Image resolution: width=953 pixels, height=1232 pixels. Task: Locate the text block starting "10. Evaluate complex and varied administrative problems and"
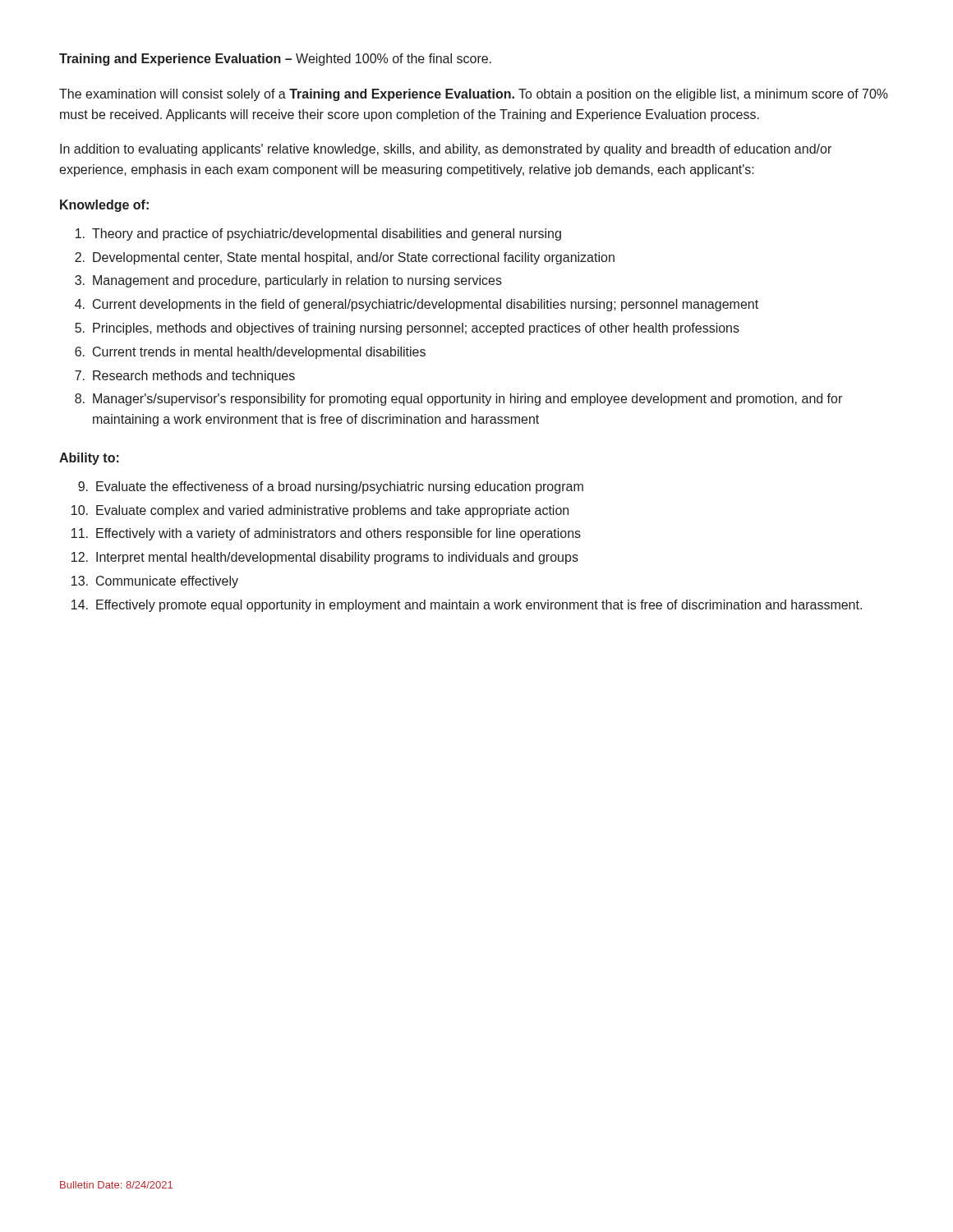coord(476,511)
